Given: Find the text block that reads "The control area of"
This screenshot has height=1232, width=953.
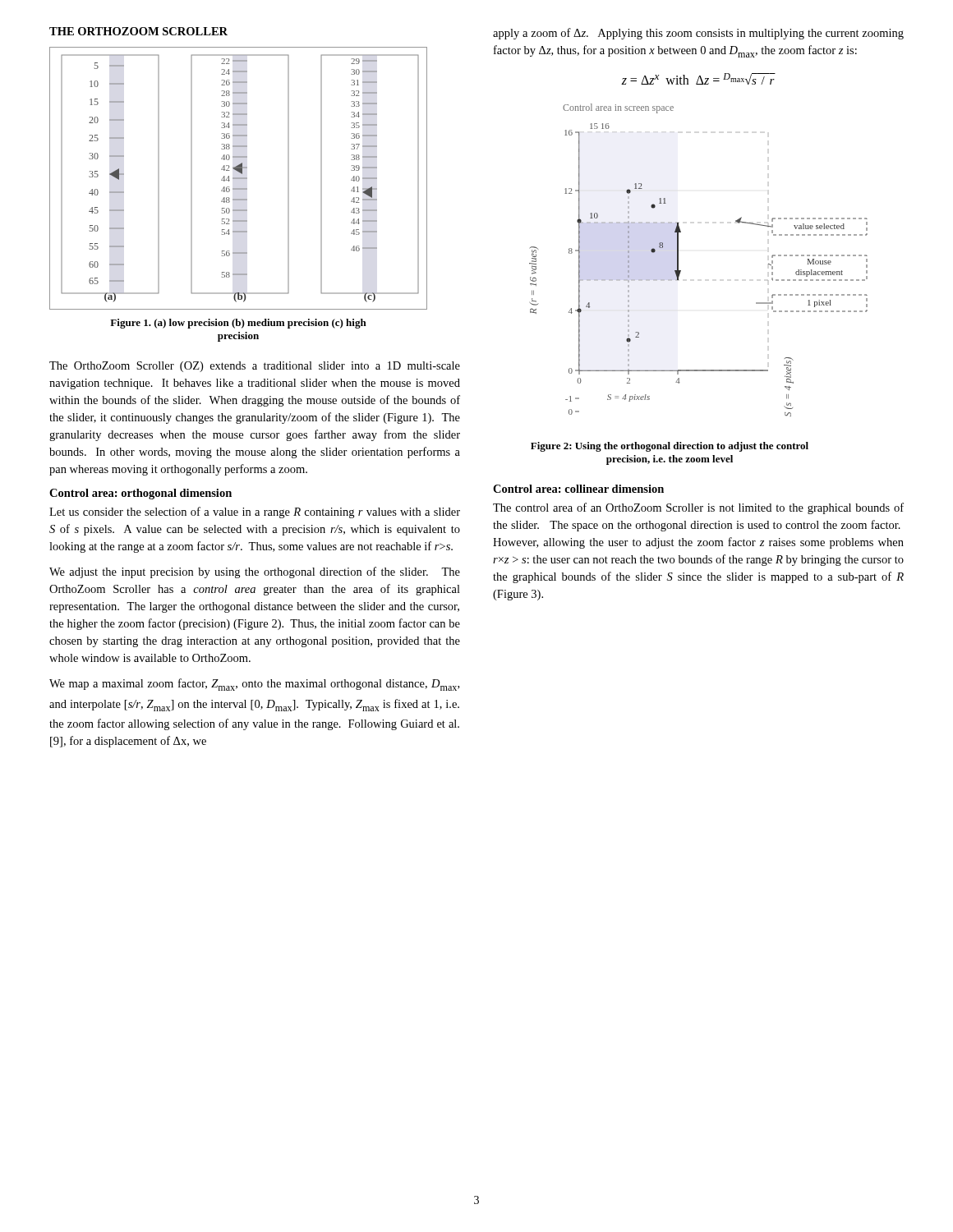Looking at the screenshot, I should (x=698, y=551).
